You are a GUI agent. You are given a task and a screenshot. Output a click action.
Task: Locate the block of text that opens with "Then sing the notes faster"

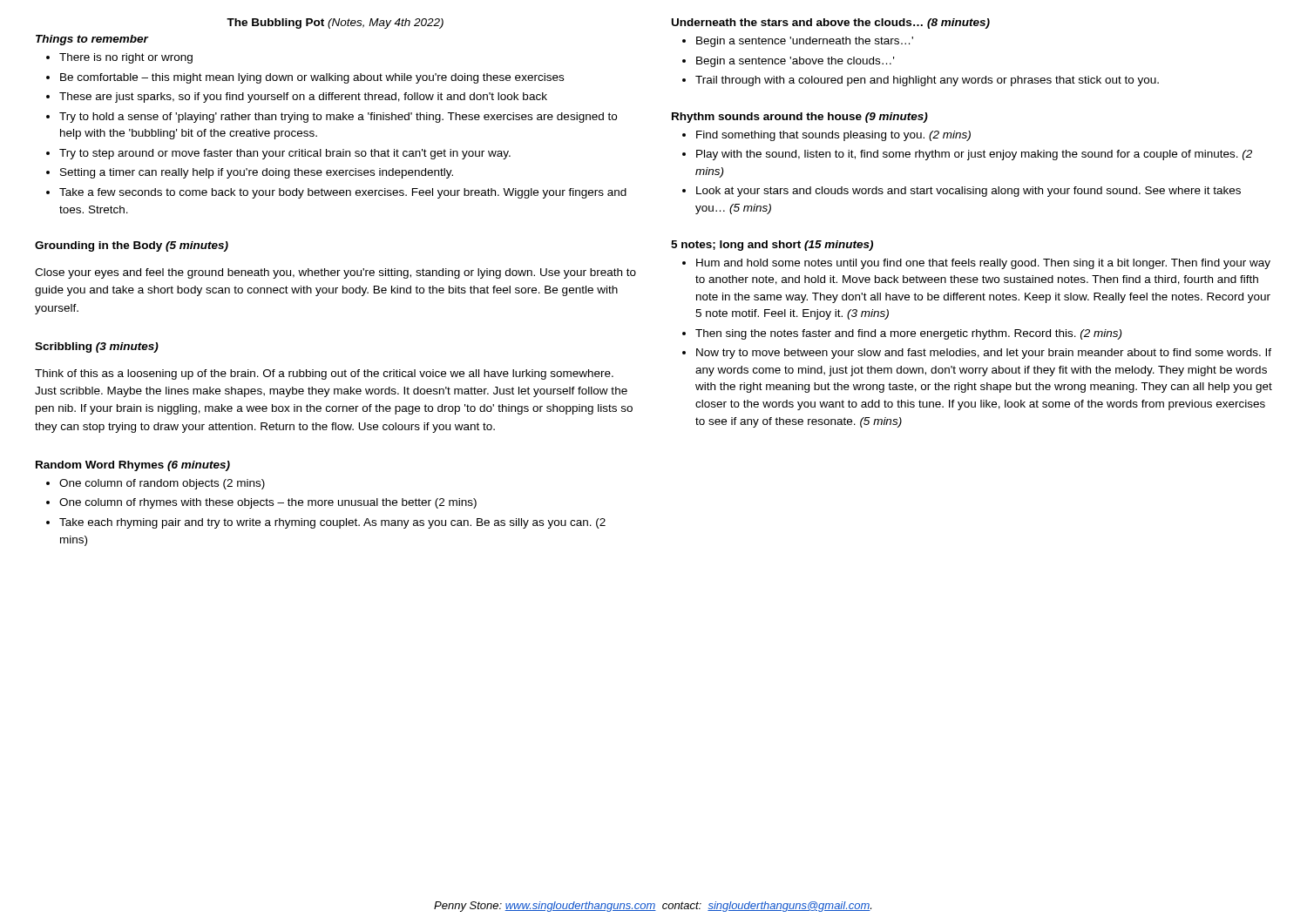click(909, 333)
